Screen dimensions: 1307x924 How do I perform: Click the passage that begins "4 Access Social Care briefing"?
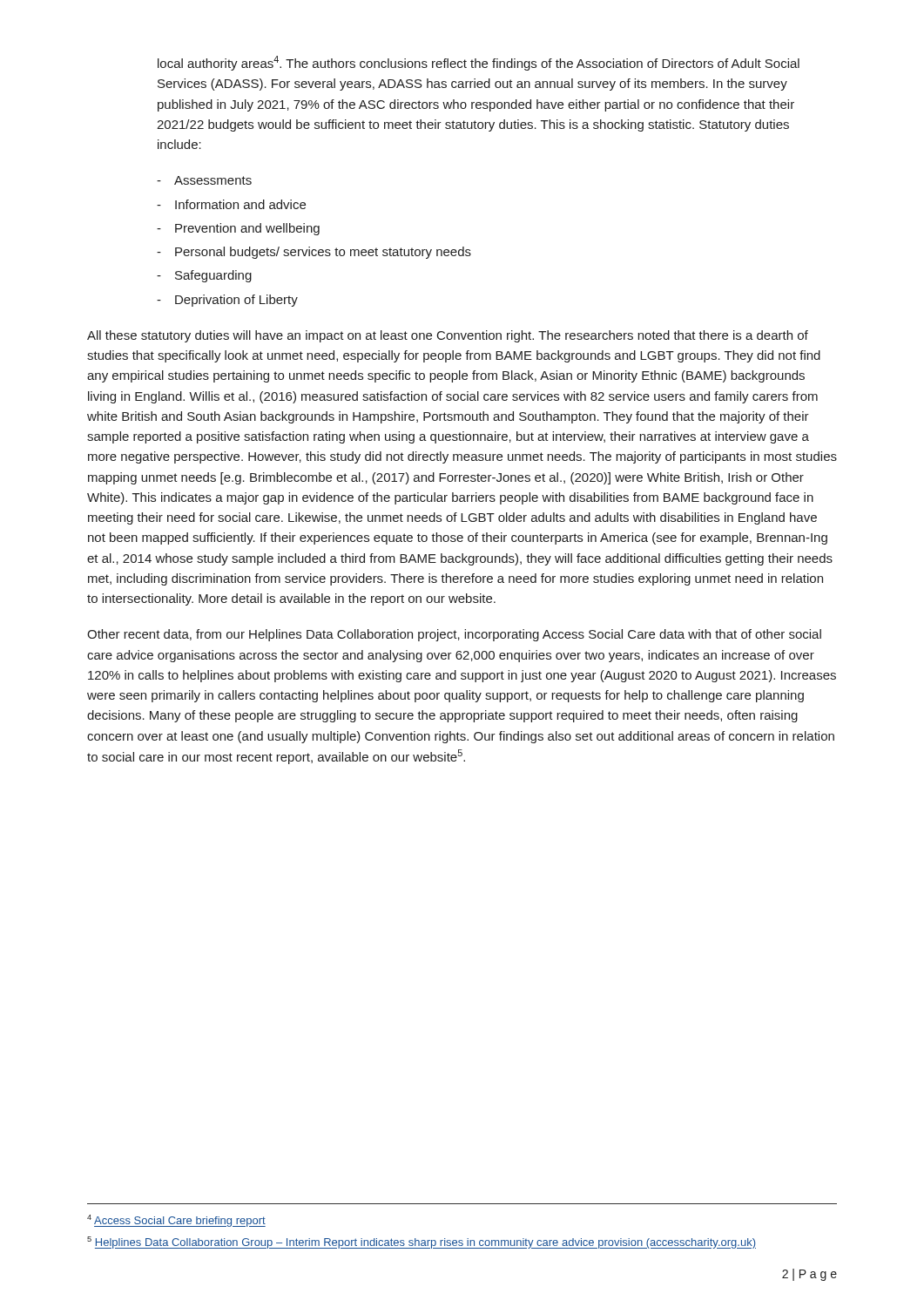point(176,1220)
